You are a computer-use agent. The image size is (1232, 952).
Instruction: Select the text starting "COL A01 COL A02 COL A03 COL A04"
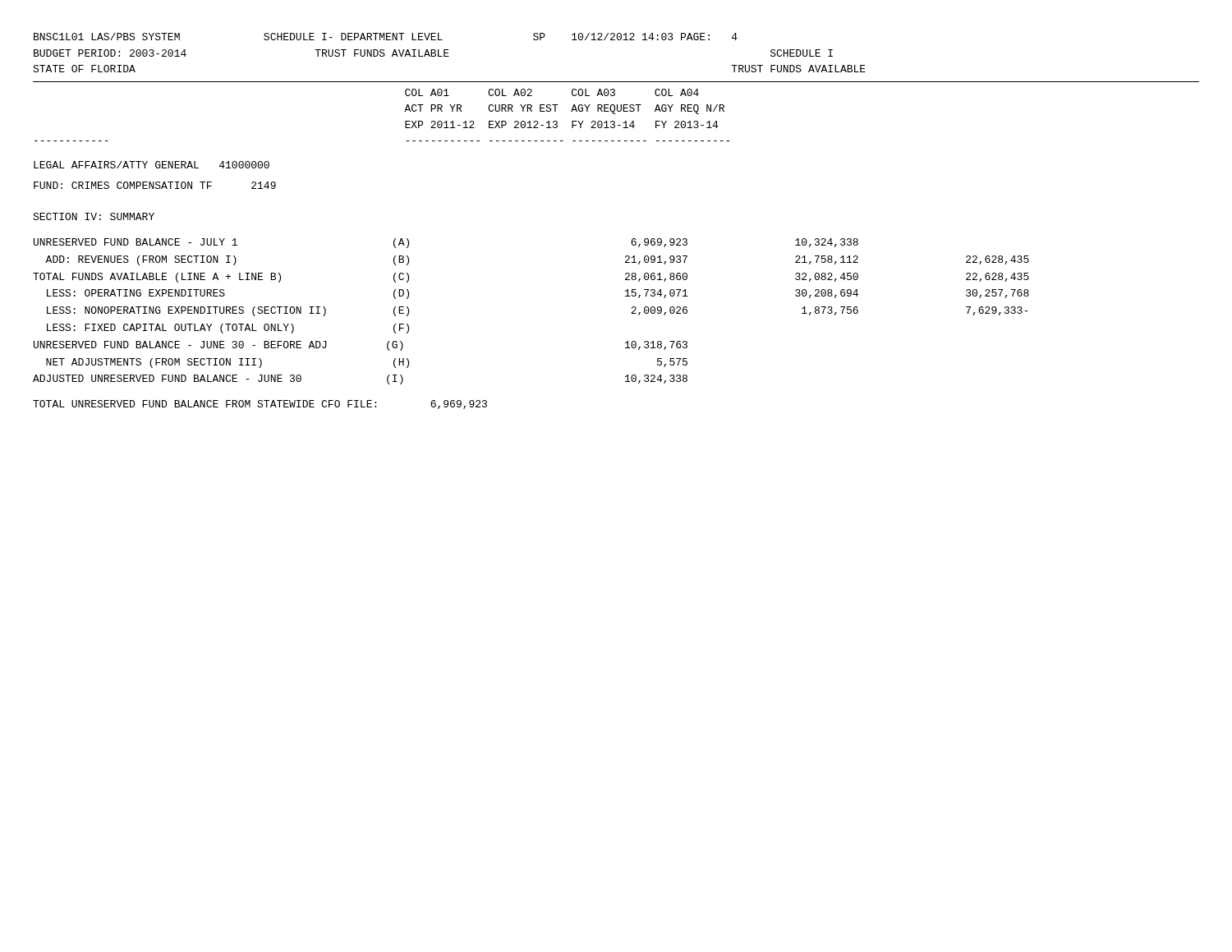419,92
